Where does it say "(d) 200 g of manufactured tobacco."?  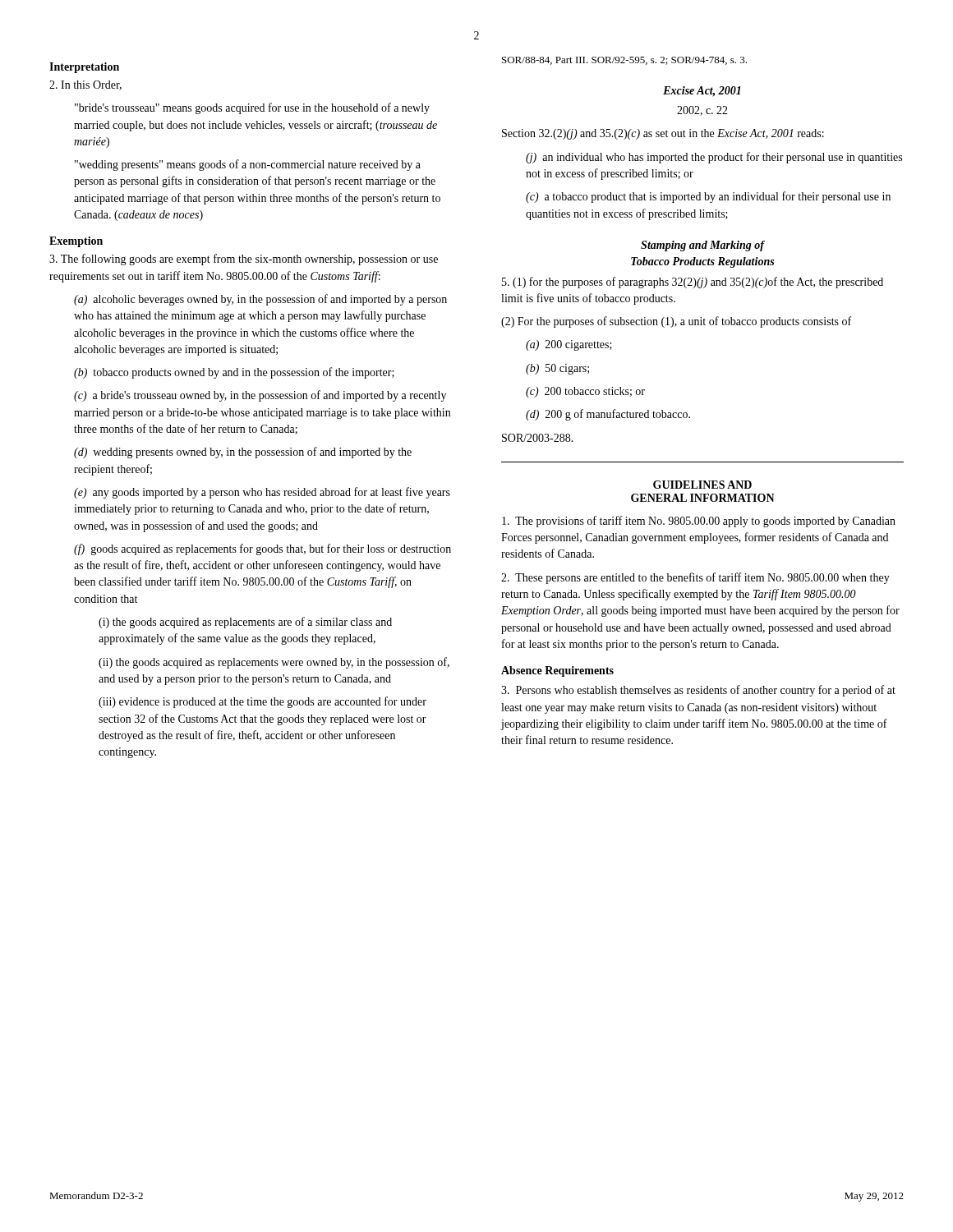tap(608, 415)
